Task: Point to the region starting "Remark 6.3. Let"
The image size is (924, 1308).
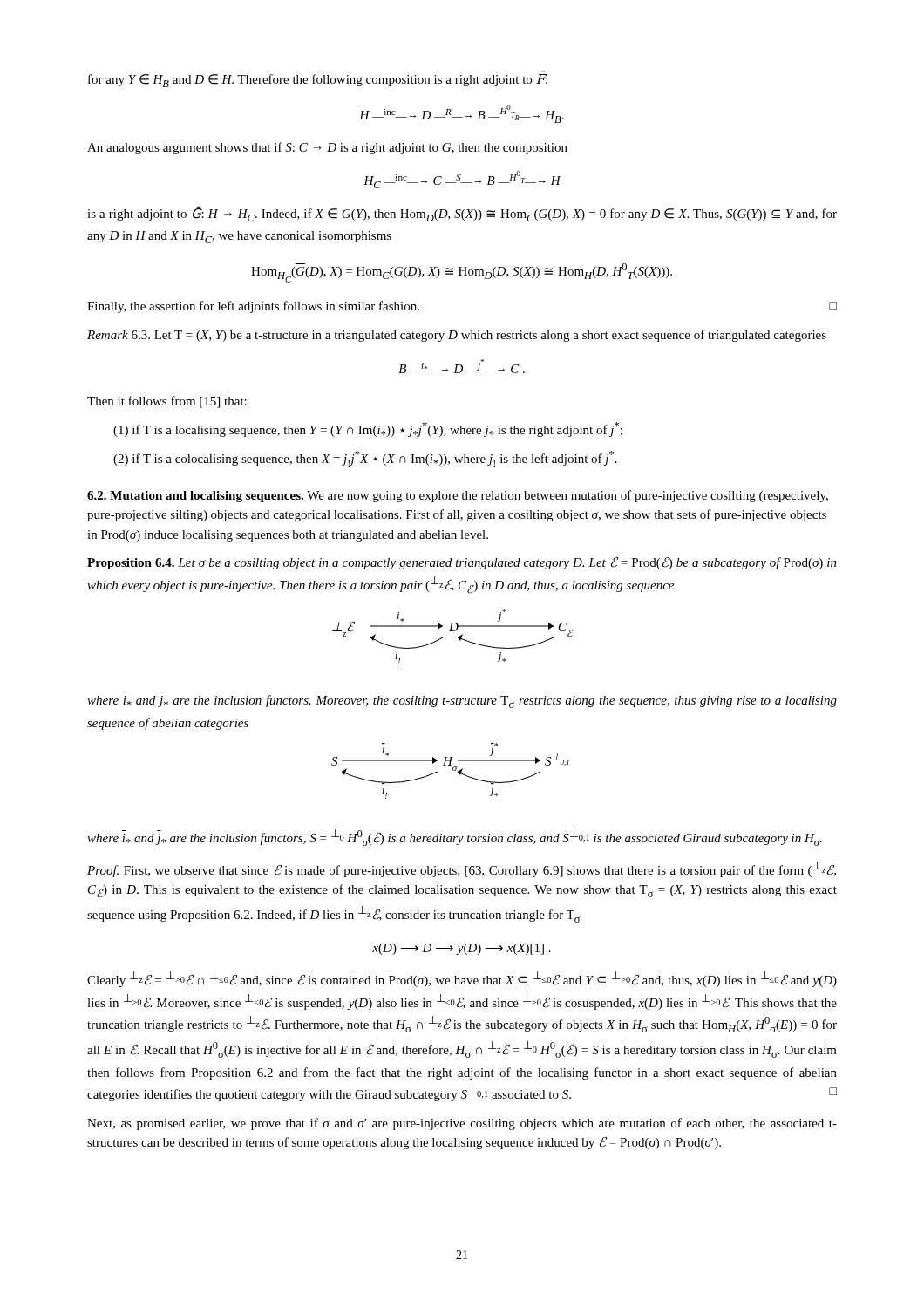Action: point(462,335)
